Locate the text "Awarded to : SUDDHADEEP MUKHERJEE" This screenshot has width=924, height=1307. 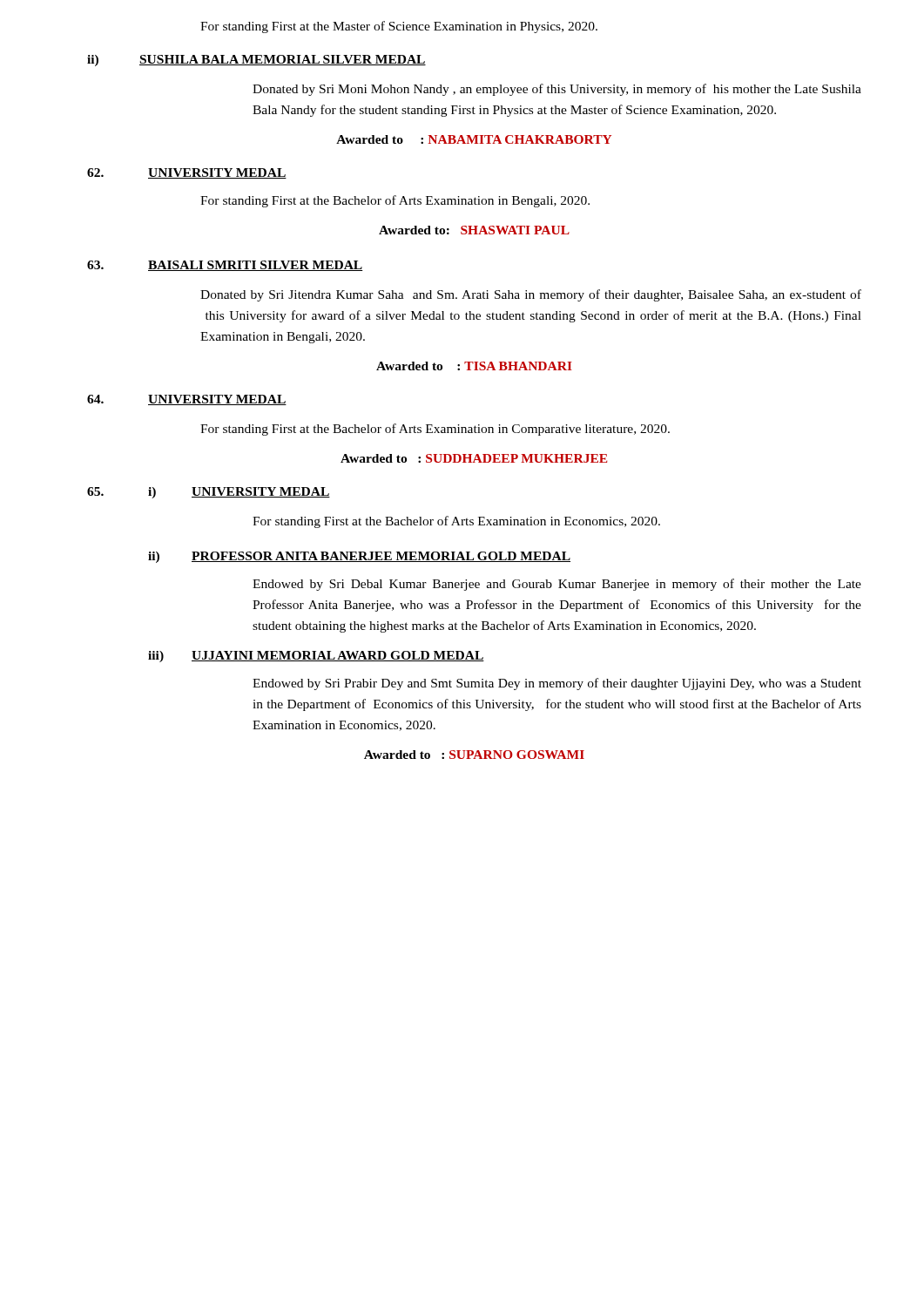click(474, 458)
